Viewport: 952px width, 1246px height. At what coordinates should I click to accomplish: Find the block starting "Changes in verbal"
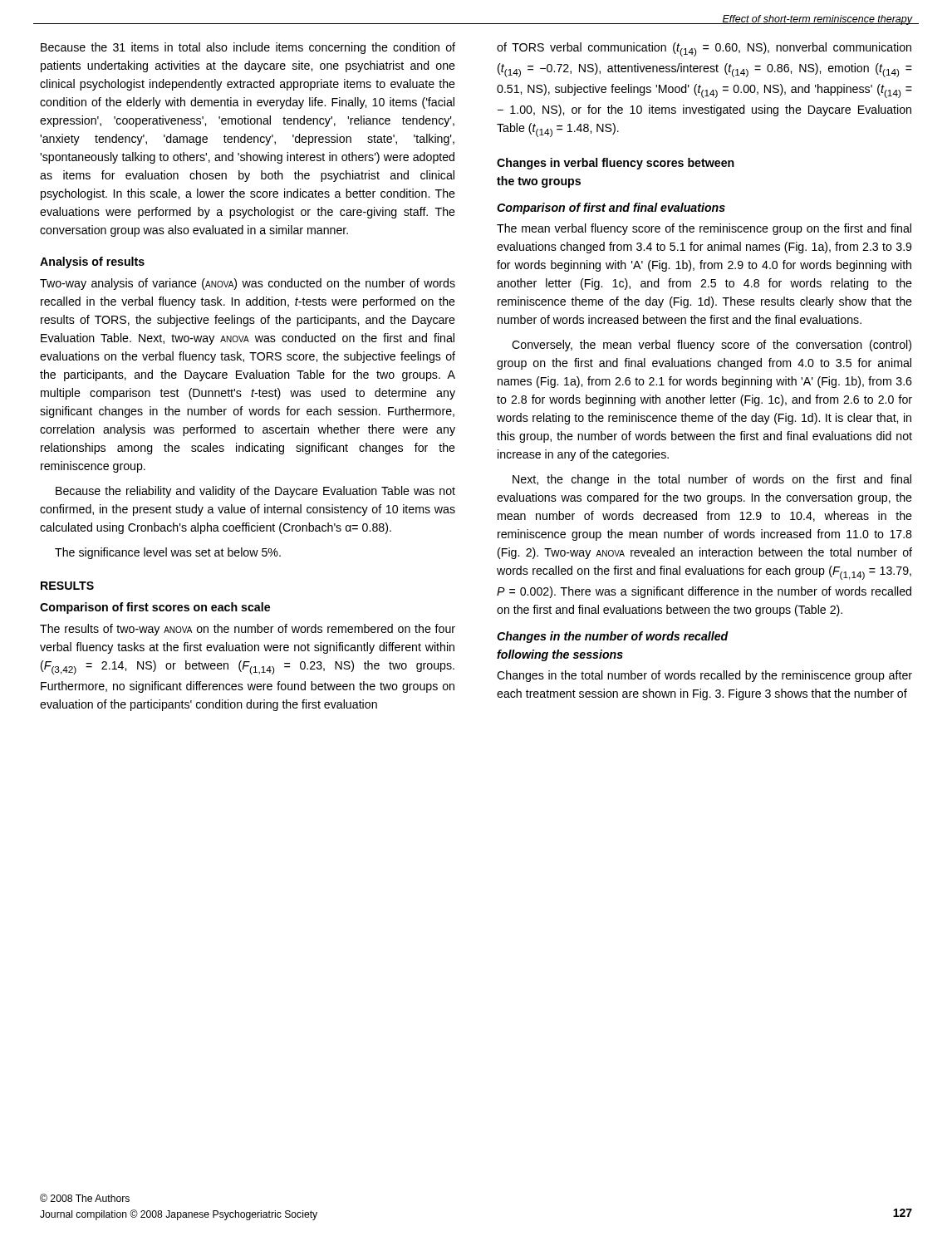(x=704, y=172)
